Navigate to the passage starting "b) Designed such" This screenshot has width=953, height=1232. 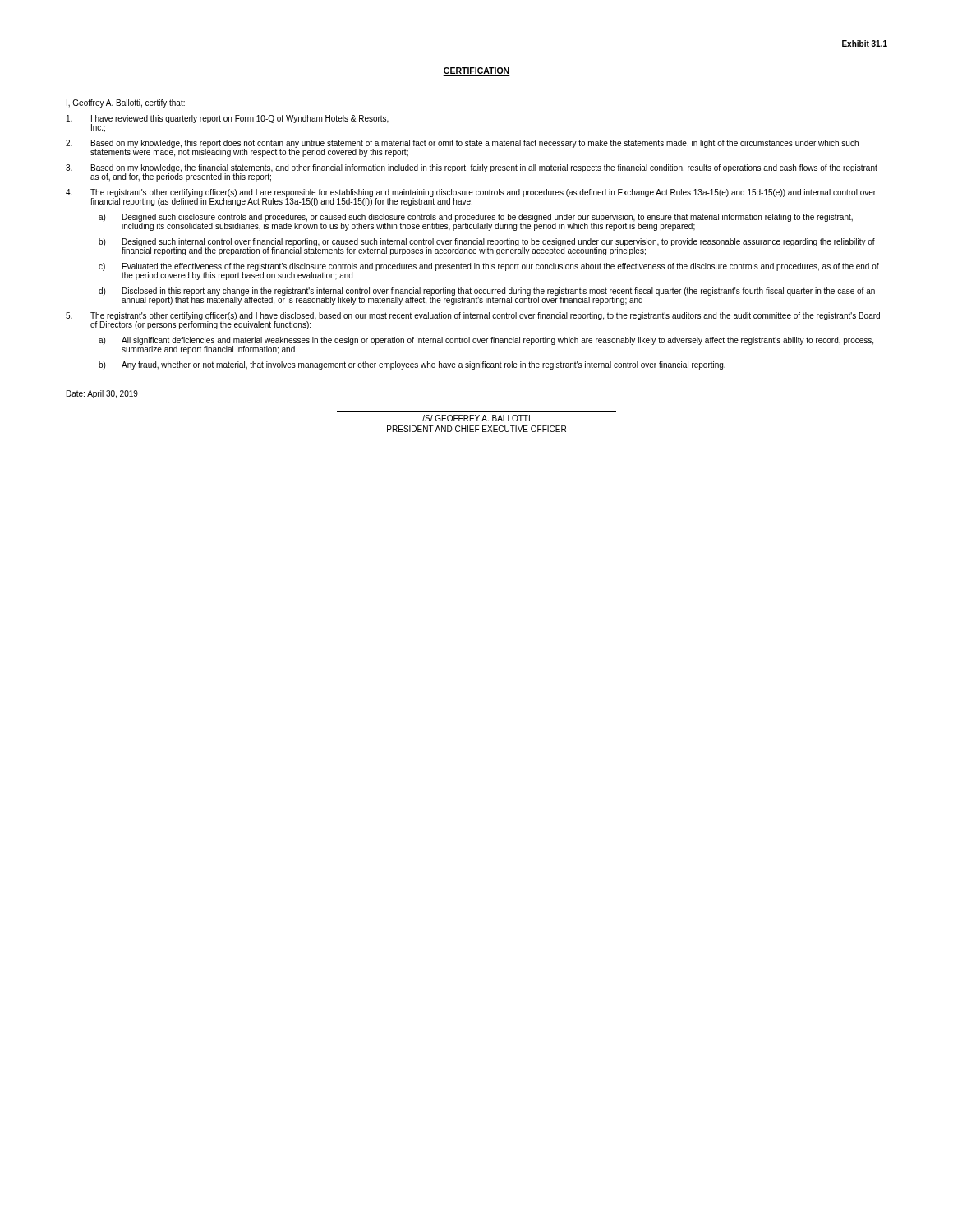click(493, 246)
